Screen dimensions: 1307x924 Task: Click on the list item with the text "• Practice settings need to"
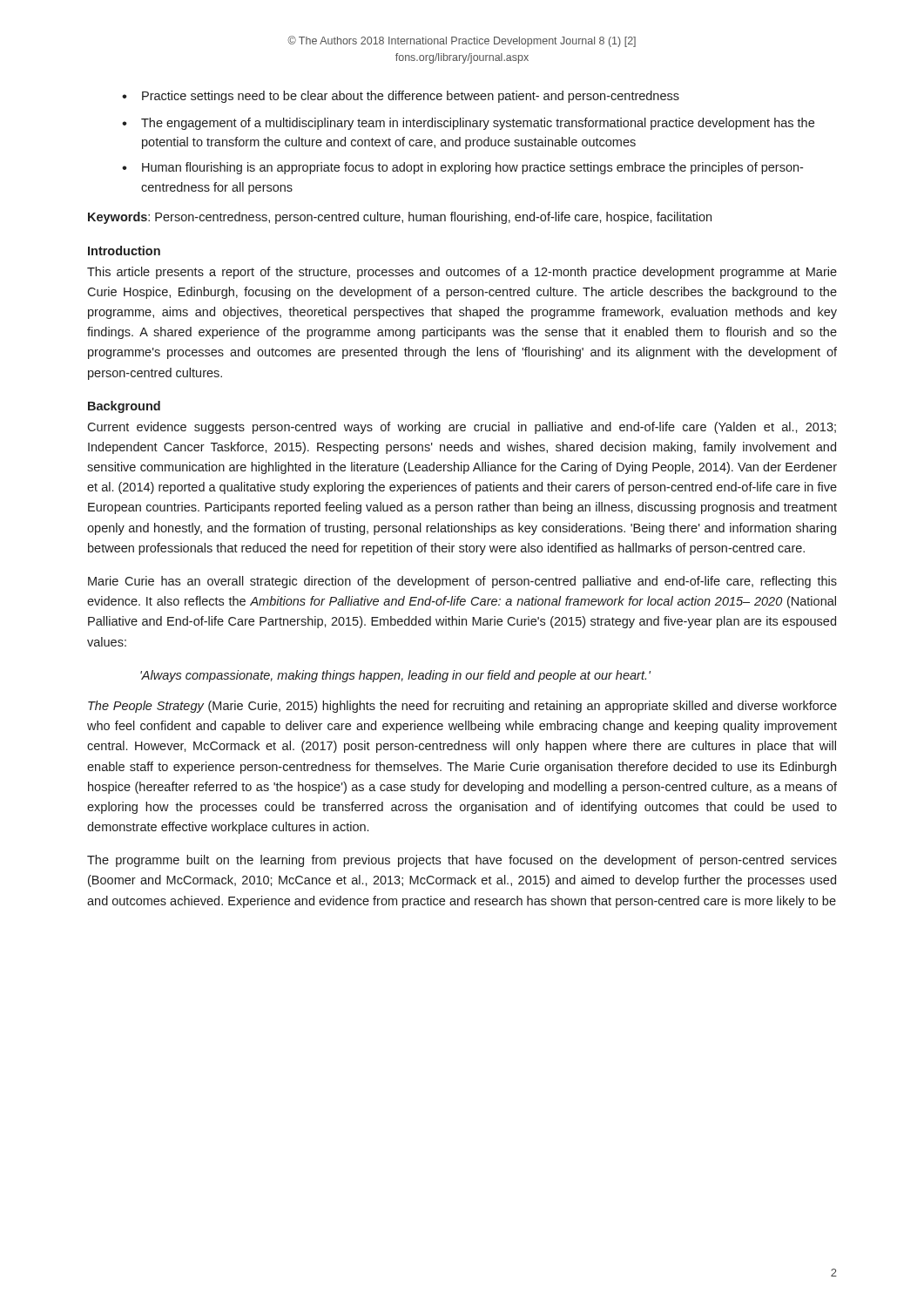click(475, 96)
